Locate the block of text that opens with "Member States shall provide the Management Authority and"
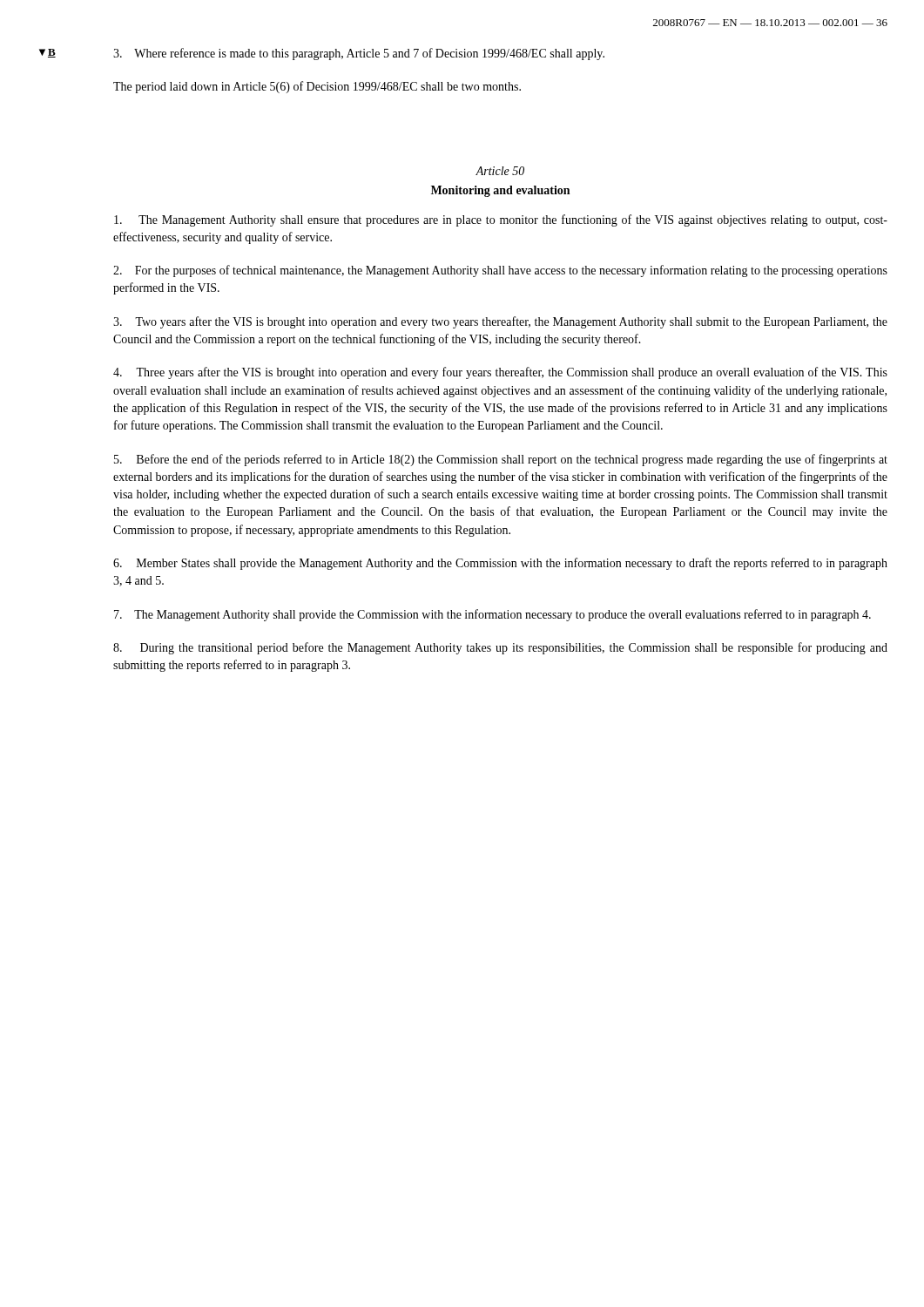The image size is (924, 1307). click(500, 572)
